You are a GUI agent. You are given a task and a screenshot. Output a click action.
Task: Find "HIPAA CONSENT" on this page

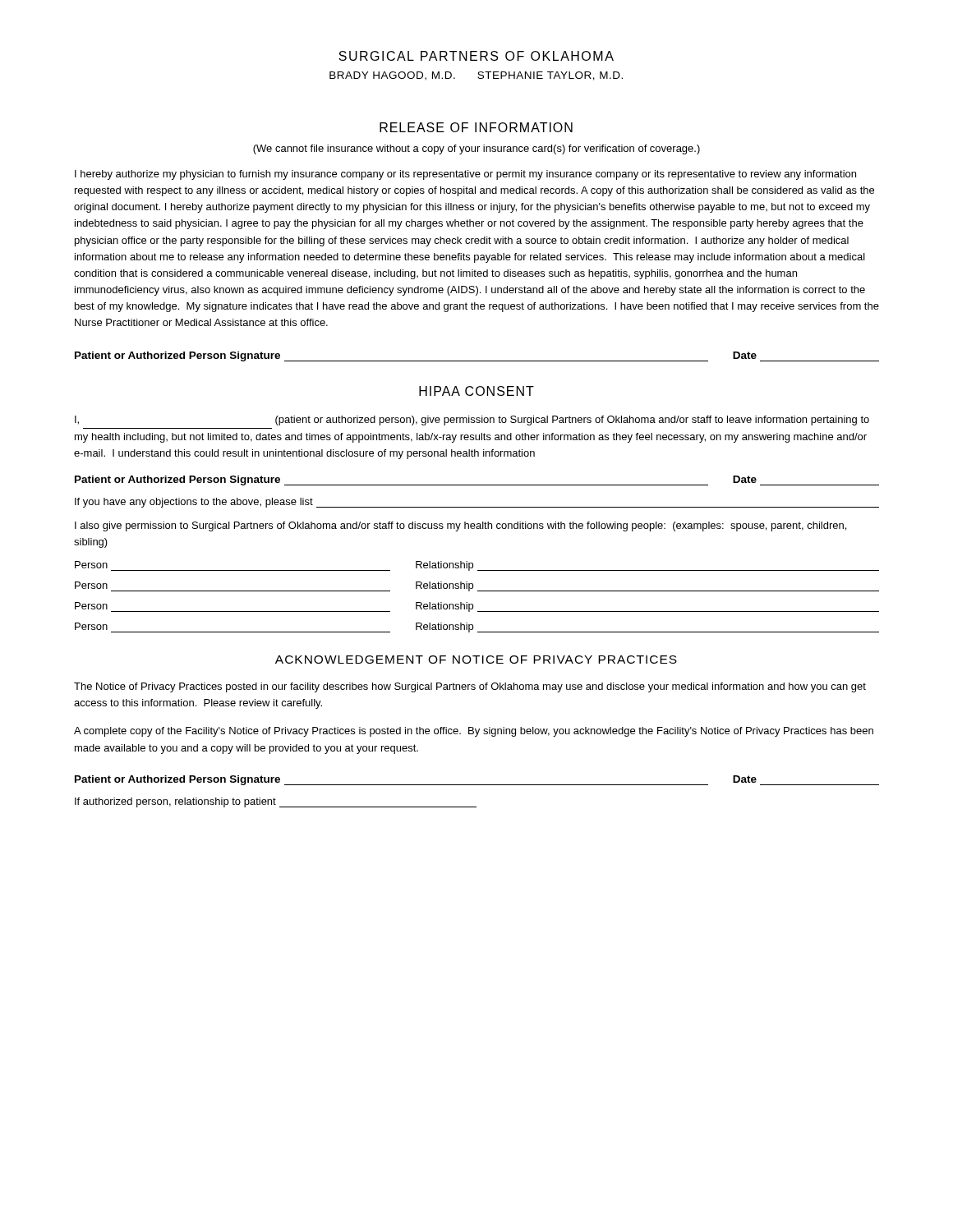[476, 392]
